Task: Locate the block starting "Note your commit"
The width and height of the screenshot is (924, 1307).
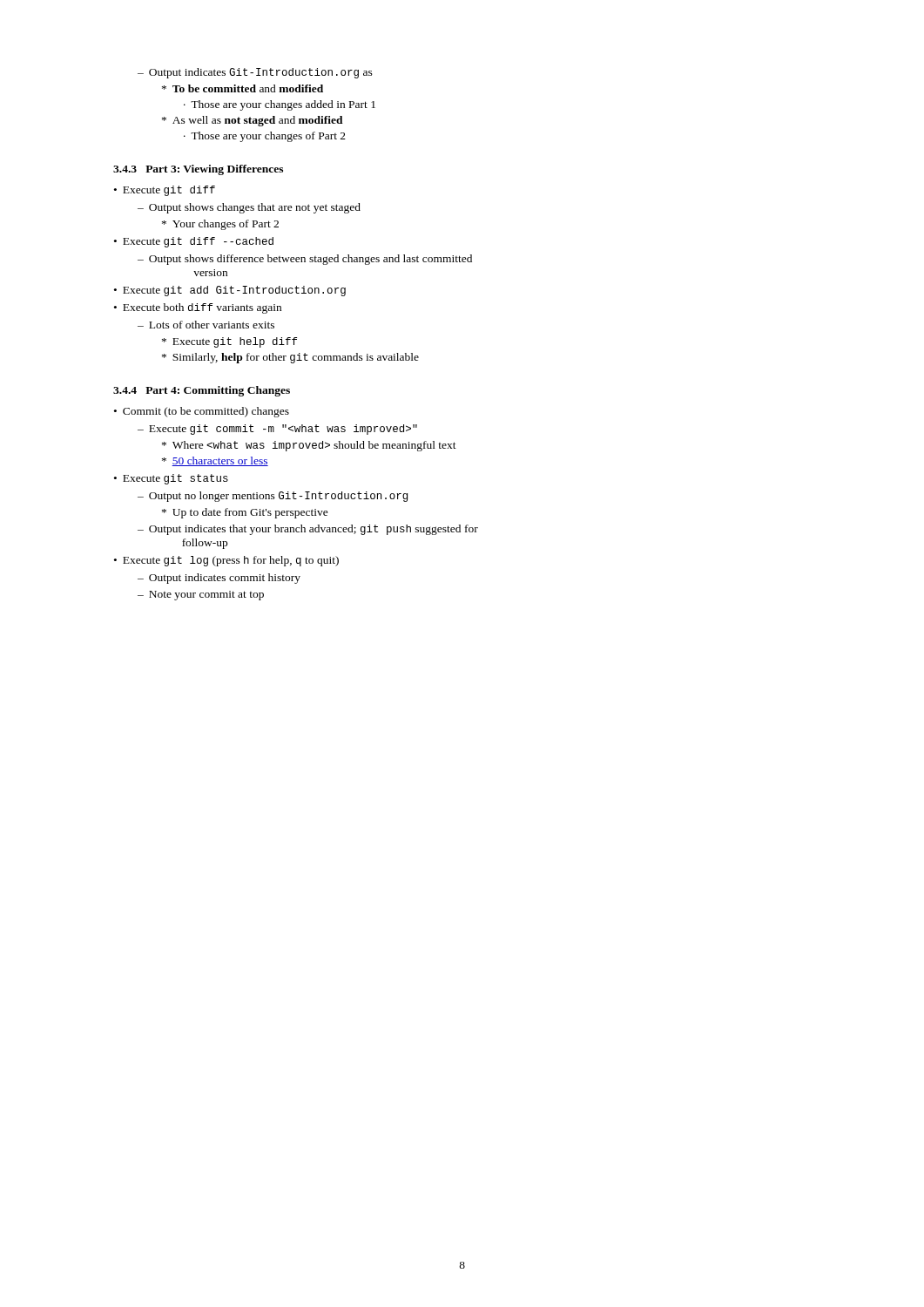Action: coord(201,596)
